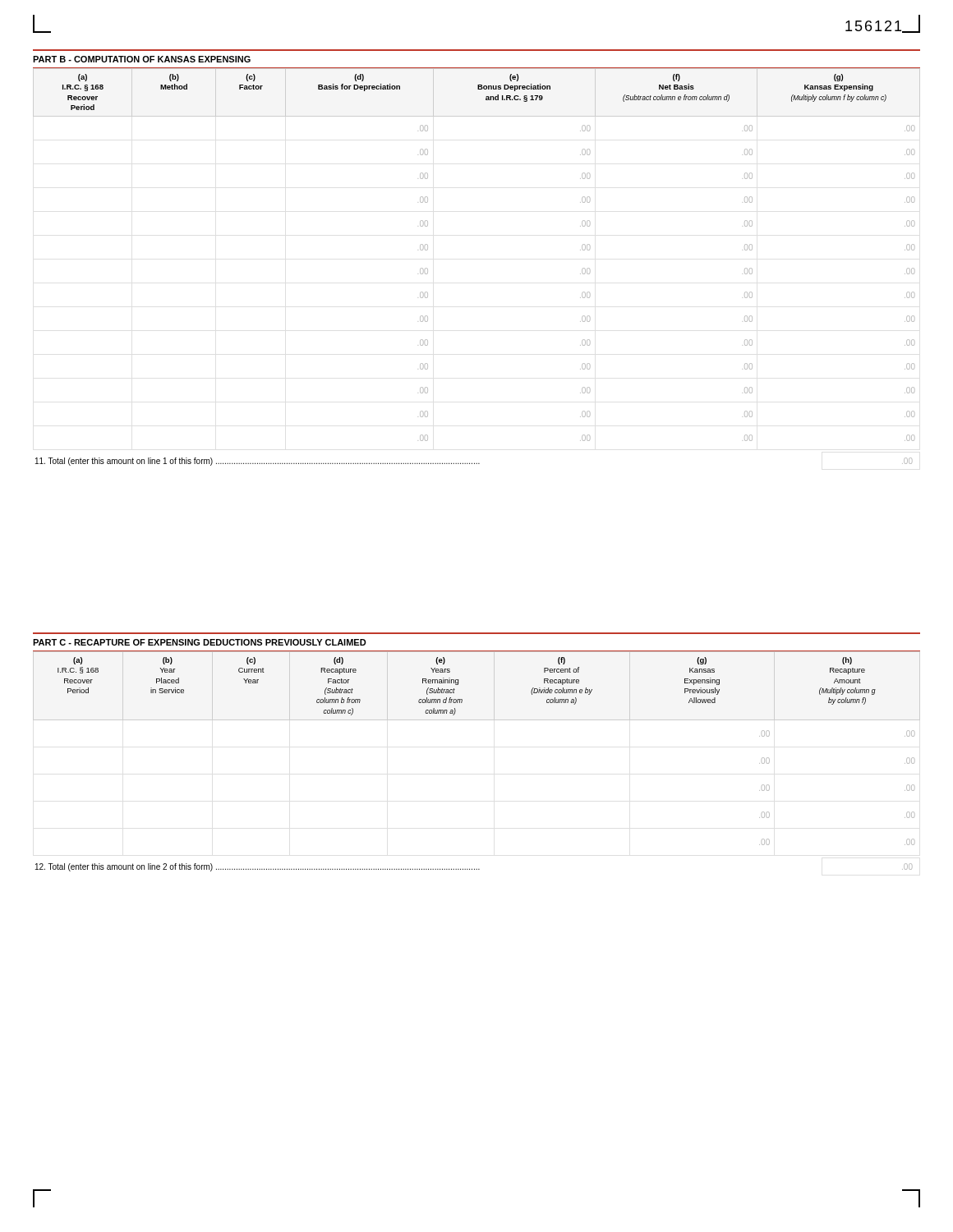Select the table that reads "(b) Method"
This screenshot has width=953, height=1232.
coord(476,259)
